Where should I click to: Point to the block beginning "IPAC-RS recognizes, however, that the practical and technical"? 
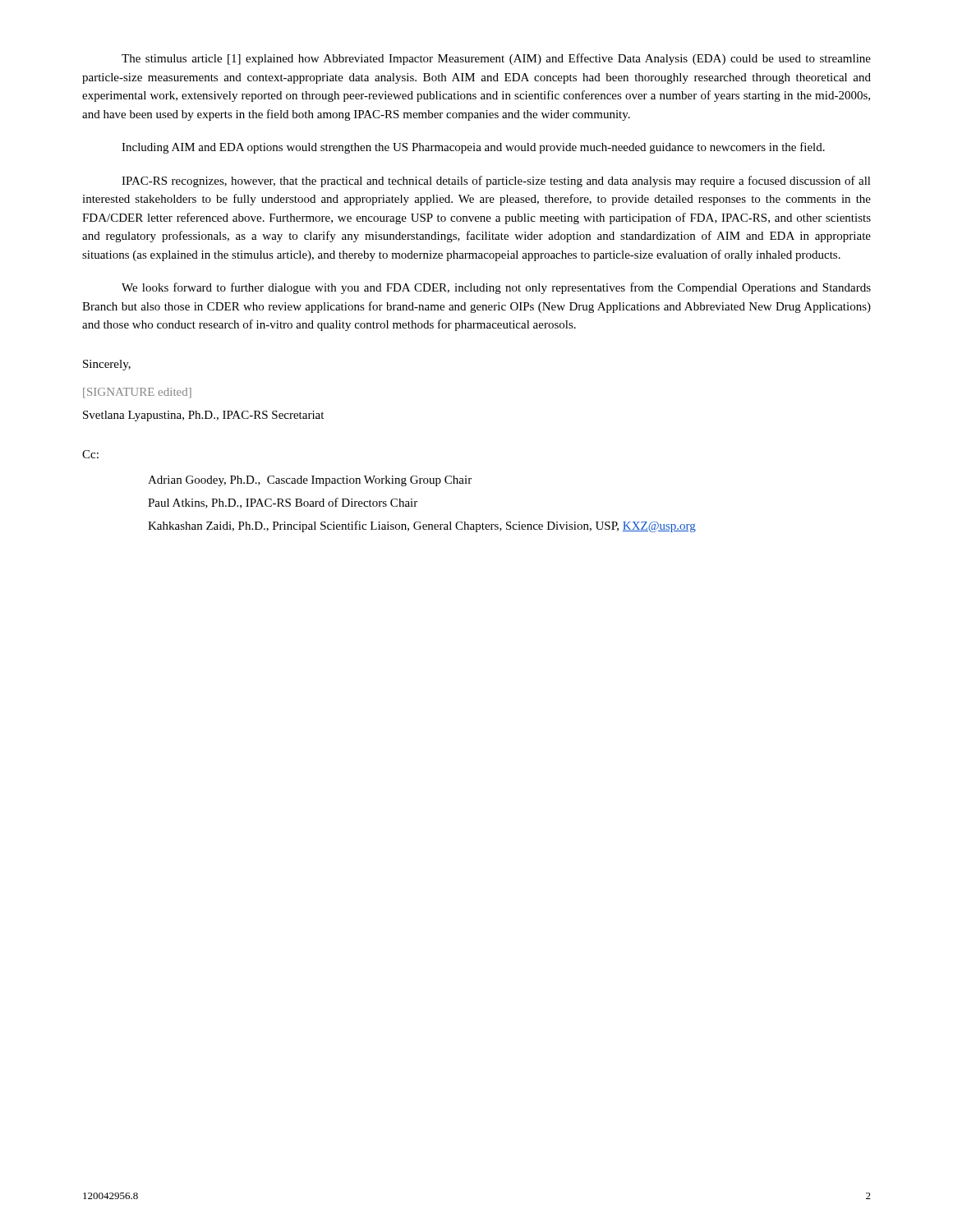476,217
